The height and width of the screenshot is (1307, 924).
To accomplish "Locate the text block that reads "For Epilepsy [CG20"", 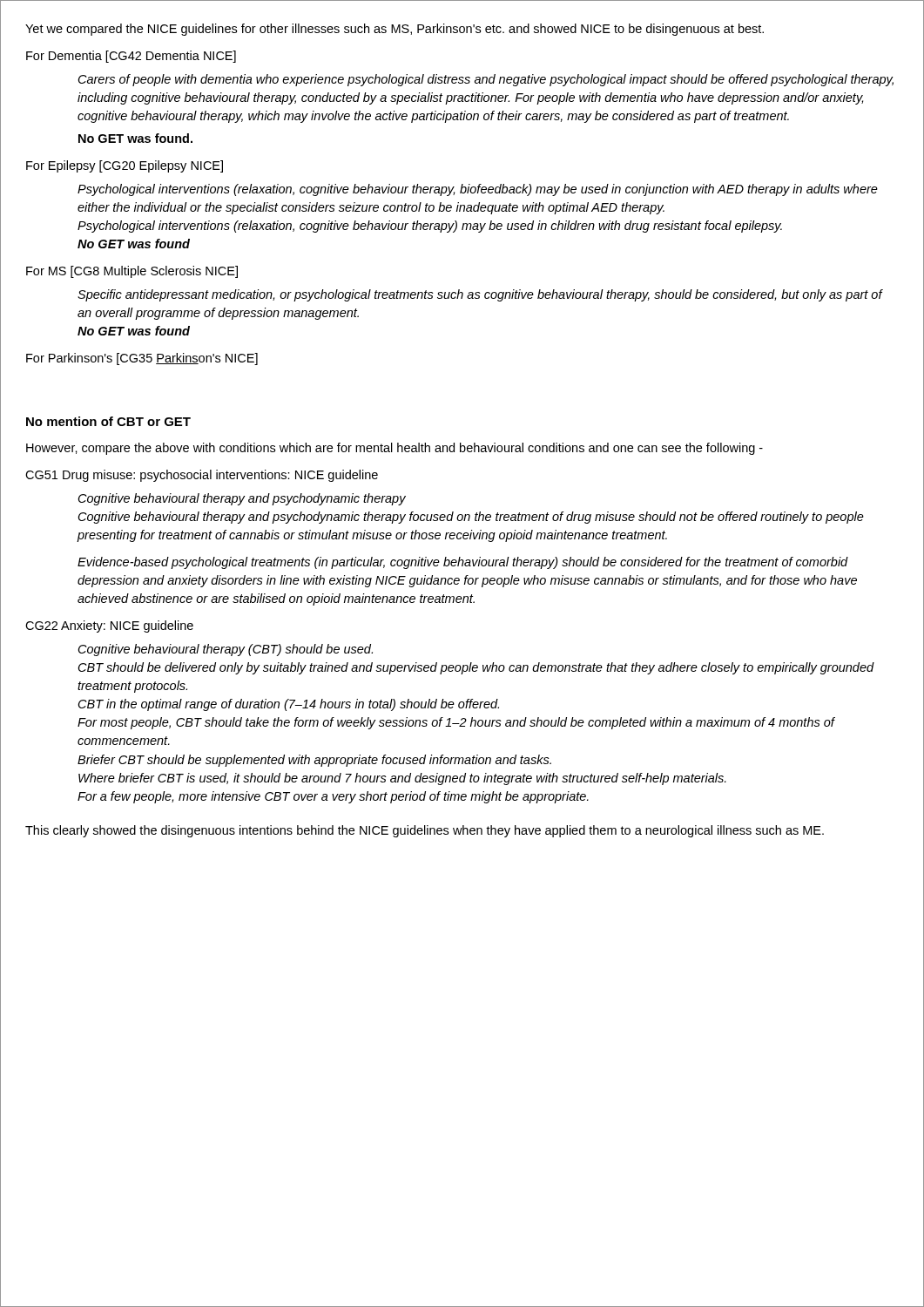I will (x=125, y=166).
